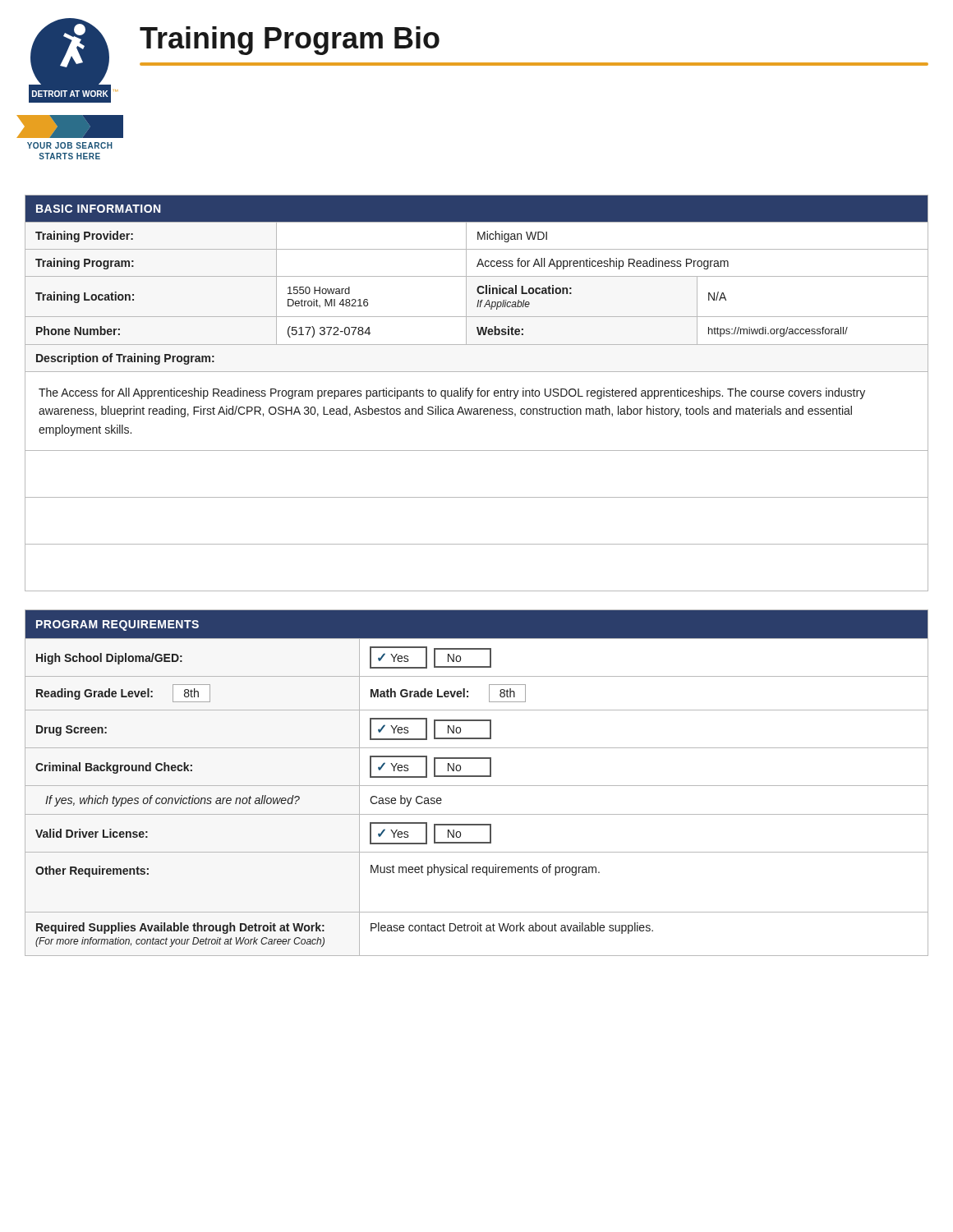Find the table that mentions "High School Diploma/GED:"
Viewport: 953px width, 1232px height.
click(476, 783)
